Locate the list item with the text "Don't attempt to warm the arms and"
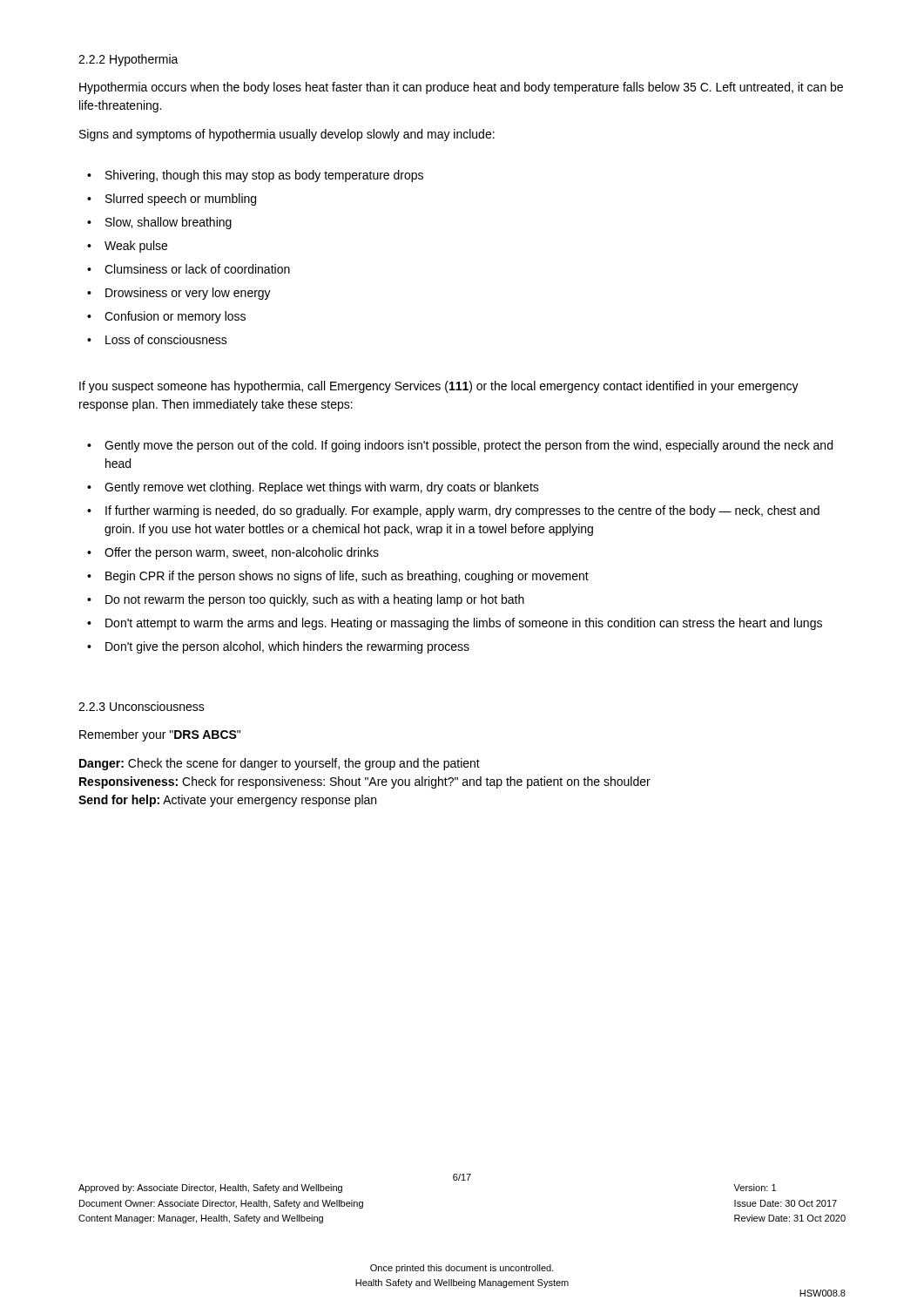 click(x=463, y=623)
